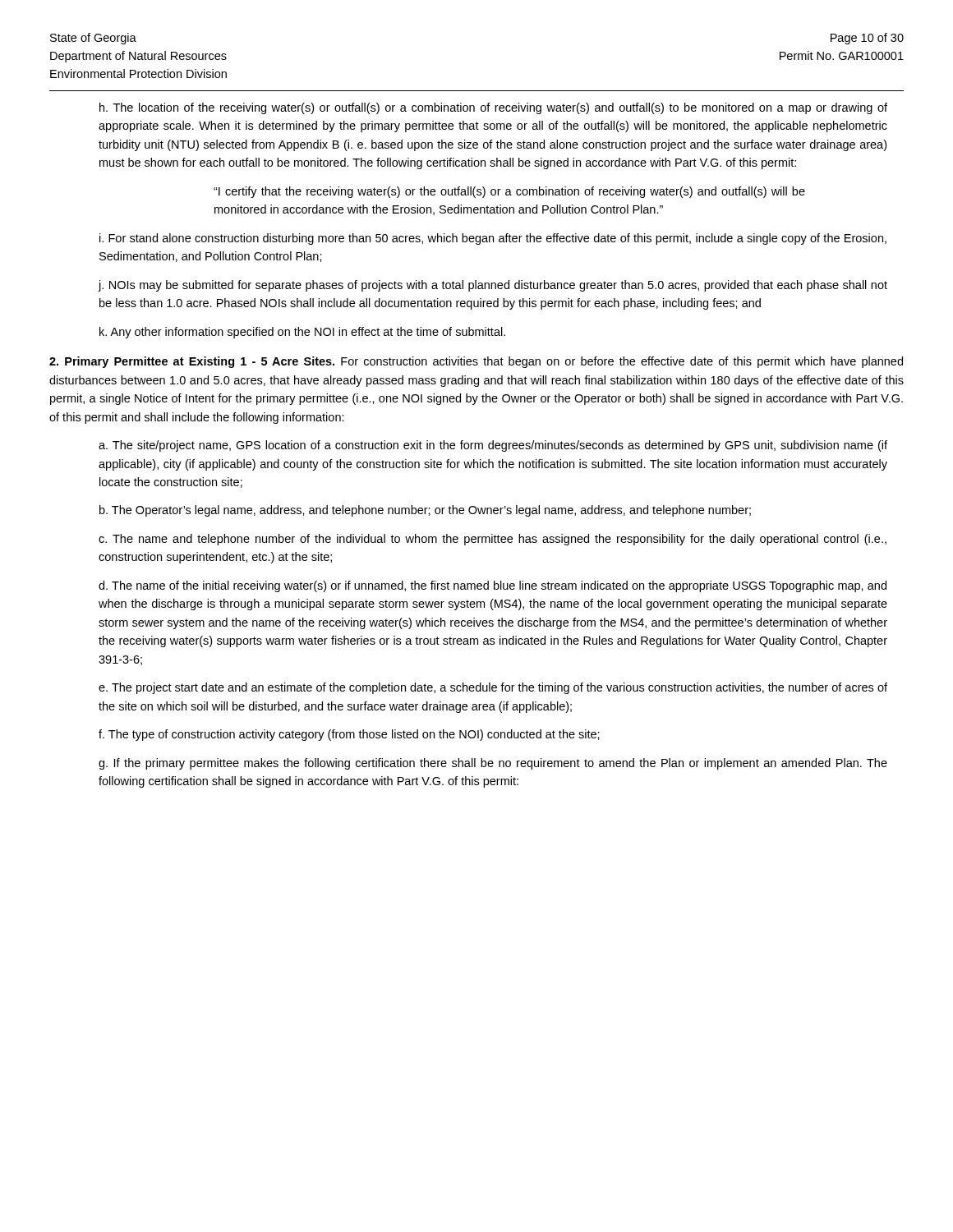This screenshot has width=953, height=1232.
Task: Find the text block containing "g. If the primary"
Action: [x=493, y=772]
